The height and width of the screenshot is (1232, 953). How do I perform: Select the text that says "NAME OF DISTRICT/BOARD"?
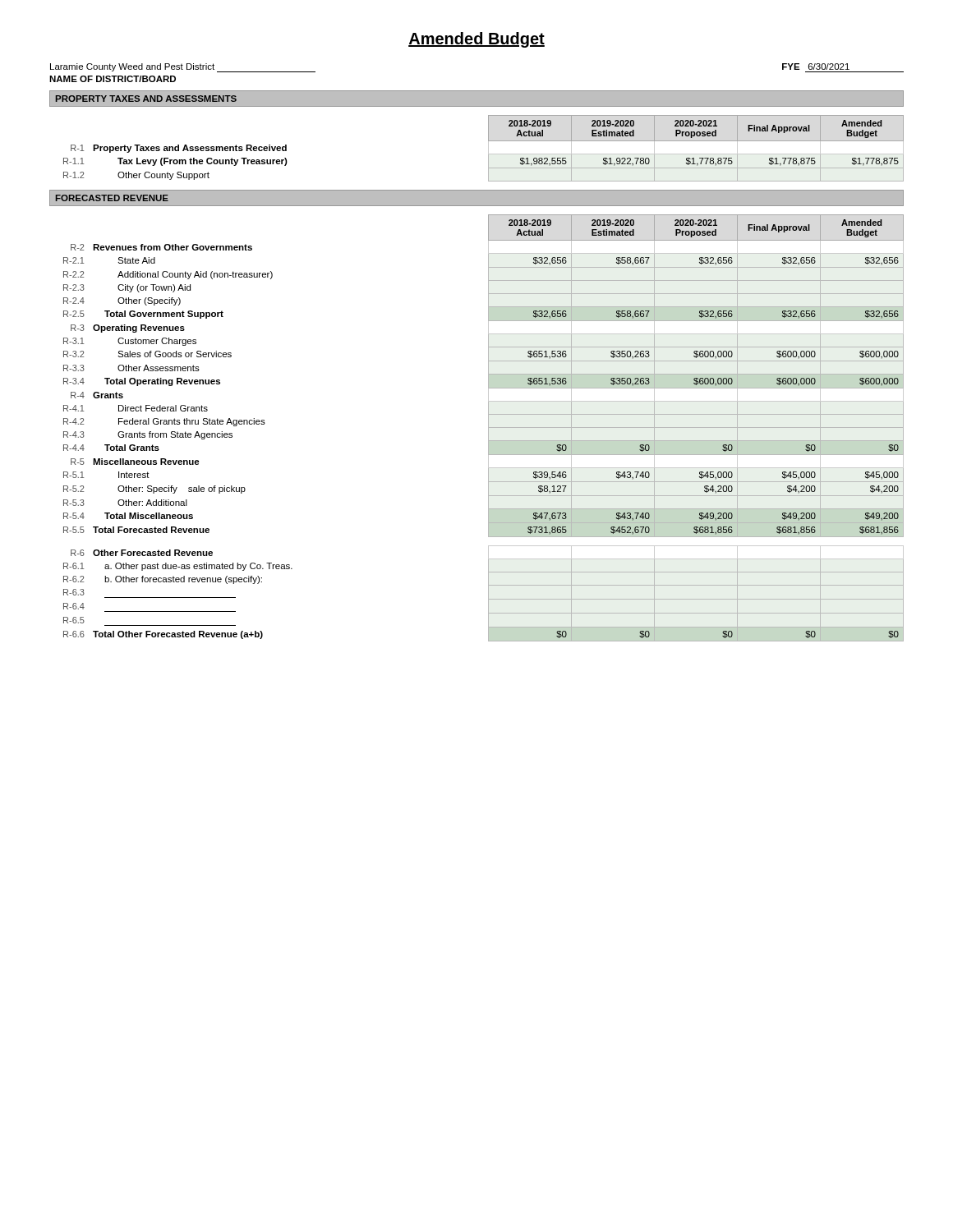click(x=113, y=79)
